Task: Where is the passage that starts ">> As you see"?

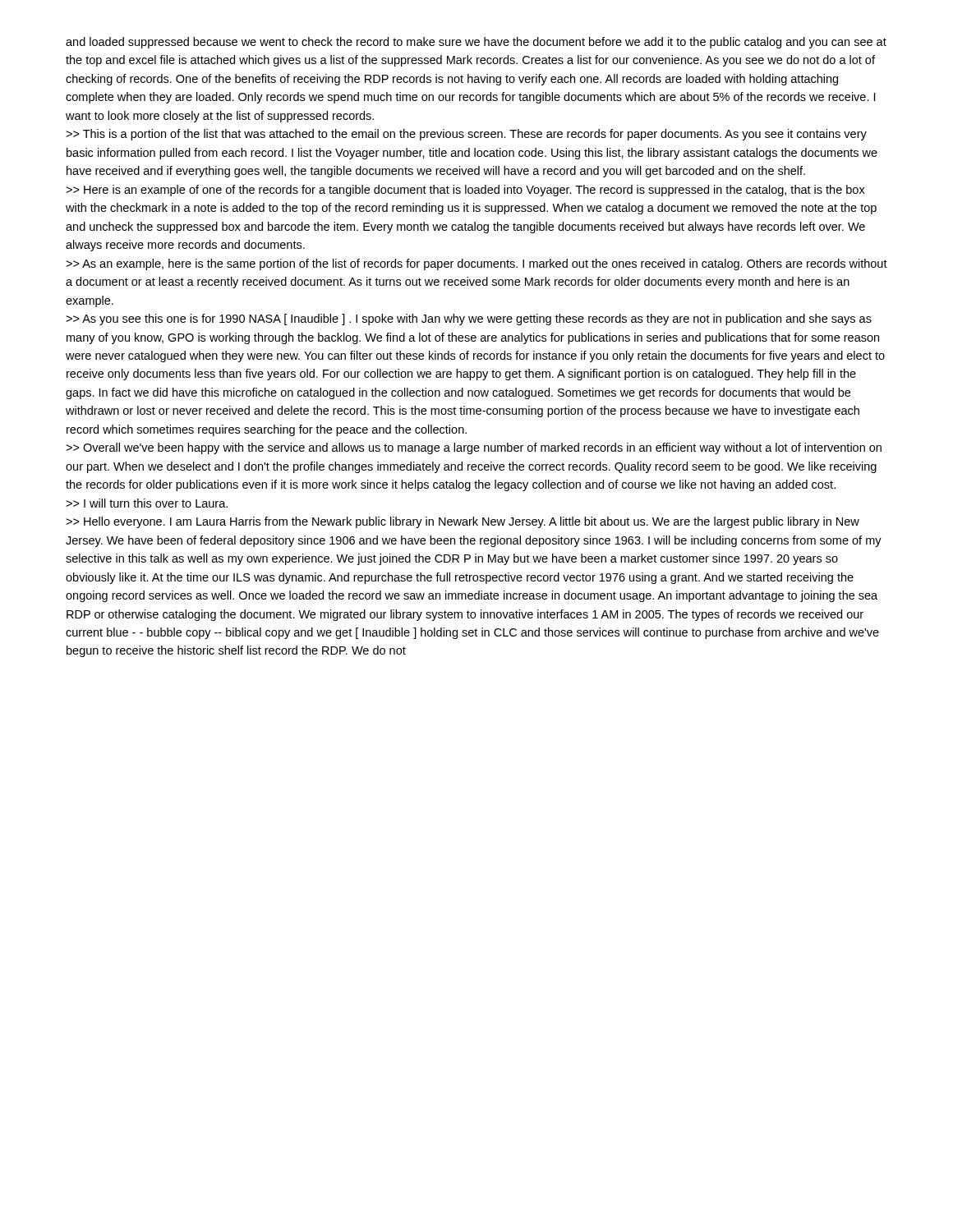Action: [x=475, y=374]
